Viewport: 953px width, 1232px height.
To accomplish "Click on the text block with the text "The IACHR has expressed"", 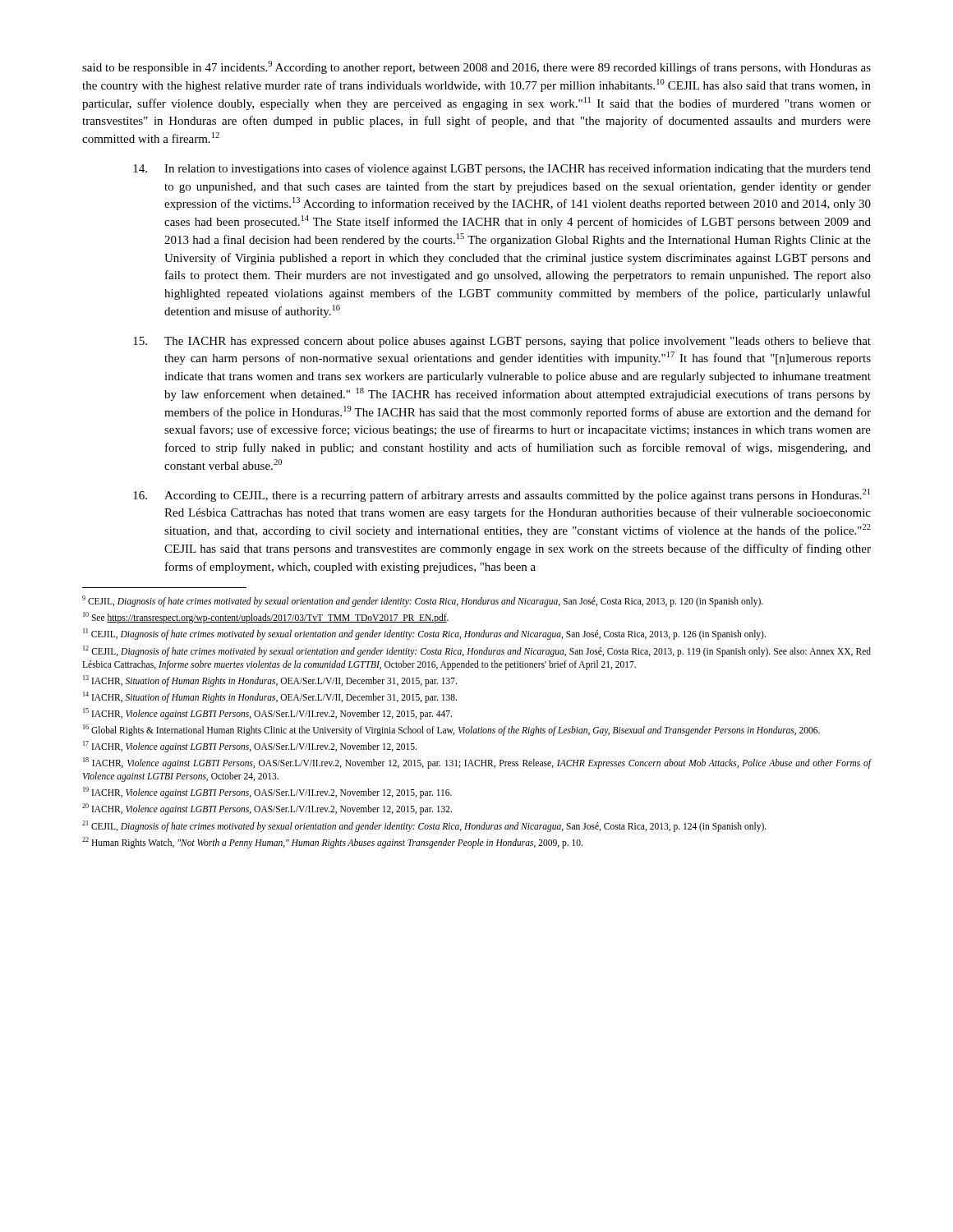I will tap(476, 404).
